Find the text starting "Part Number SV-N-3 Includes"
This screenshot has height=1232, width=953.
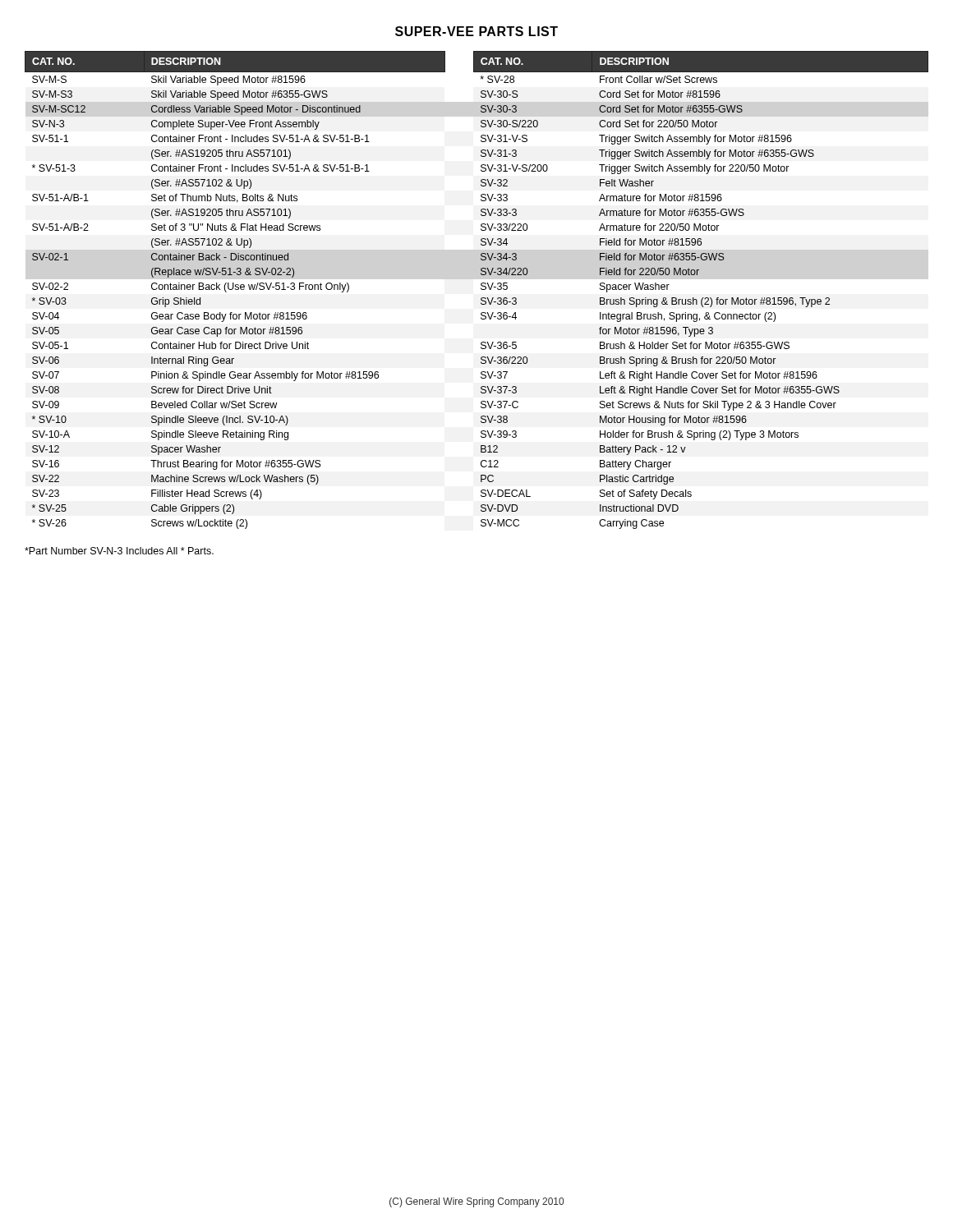tap(119, 551)
